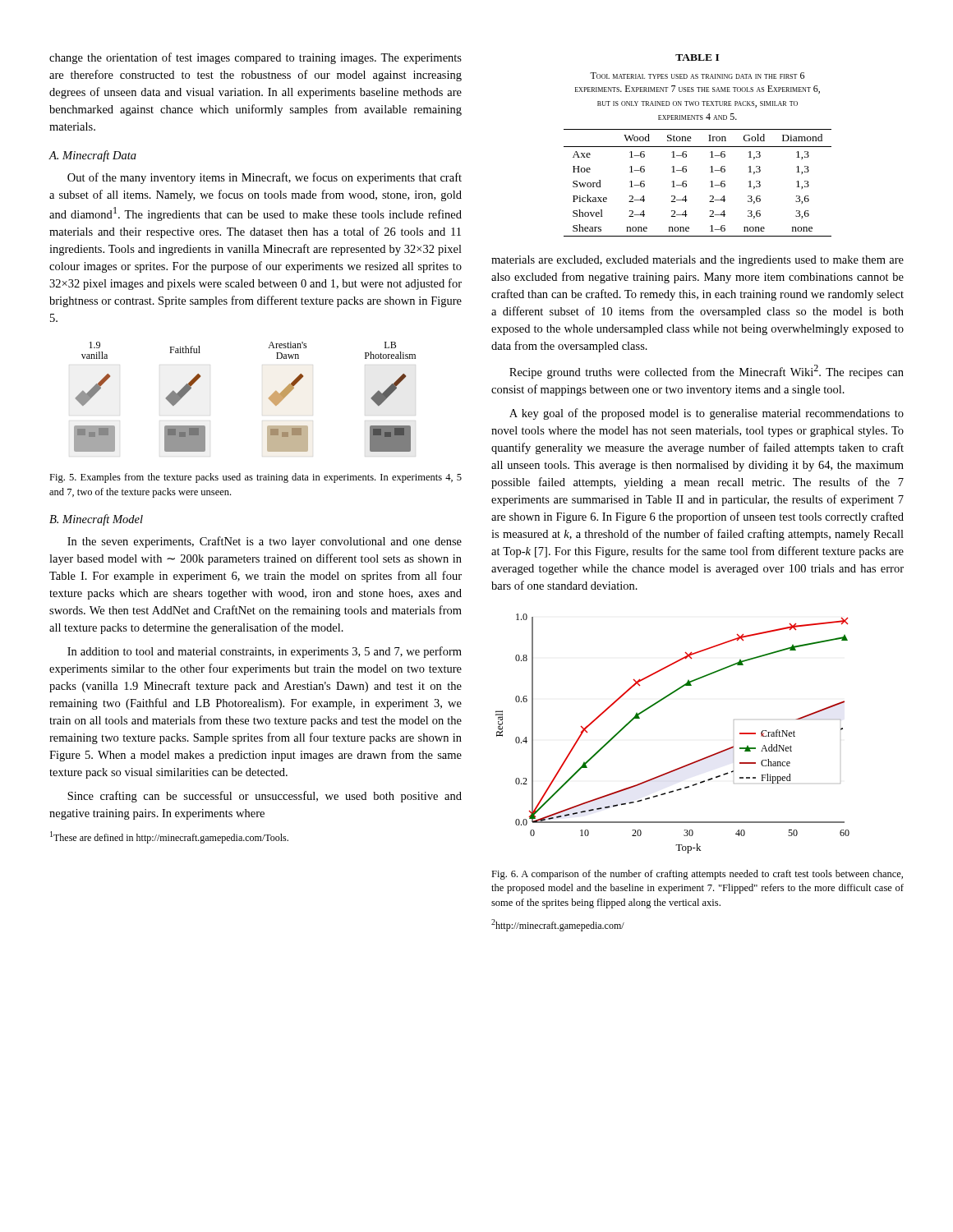This screenshot has width=953, height=1232.
Task: Click on the region starting "In addition to tool and material"
Action: (255, 712)
